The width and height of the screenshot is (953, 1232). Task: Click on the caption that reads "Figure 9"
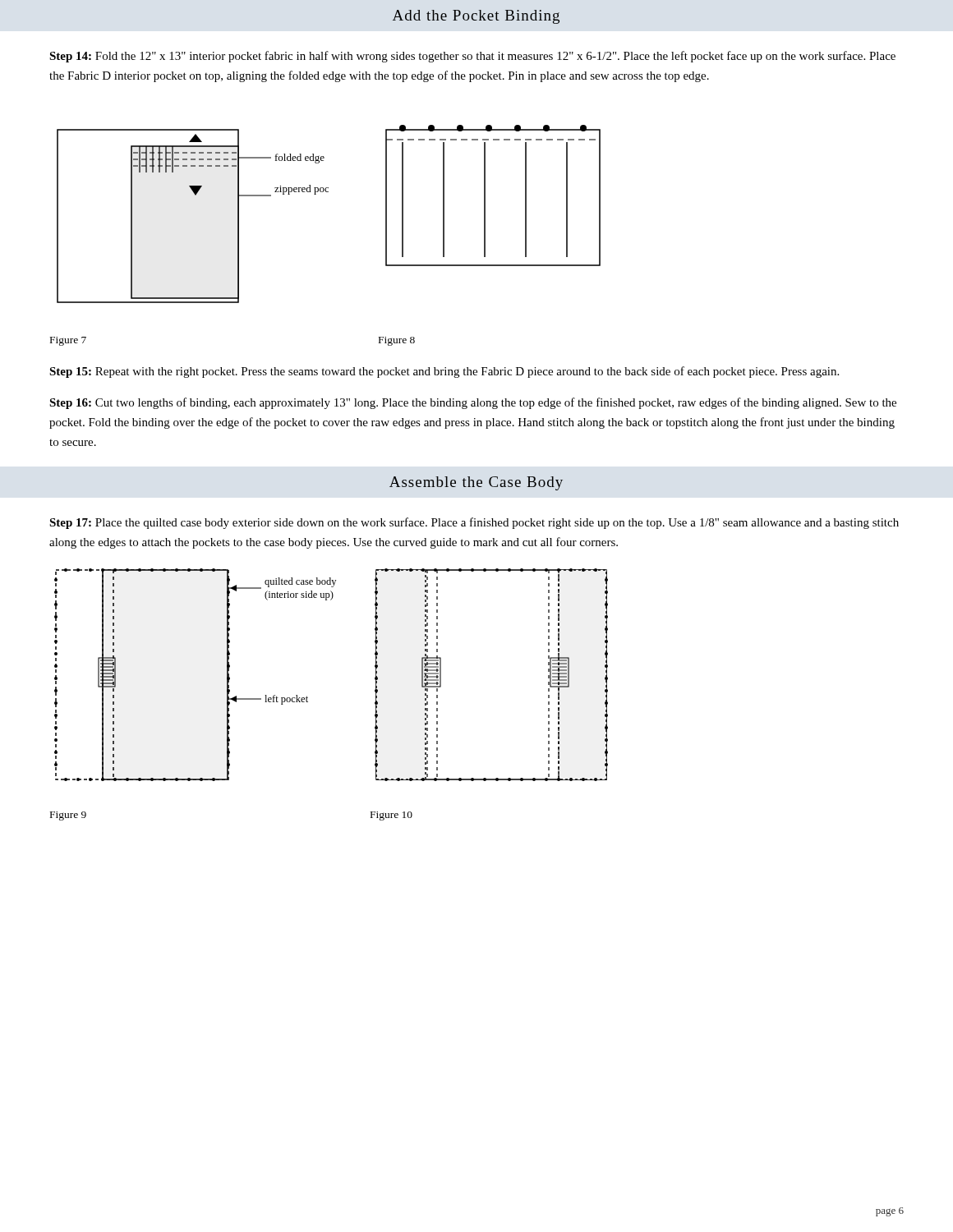pos(68,814)
